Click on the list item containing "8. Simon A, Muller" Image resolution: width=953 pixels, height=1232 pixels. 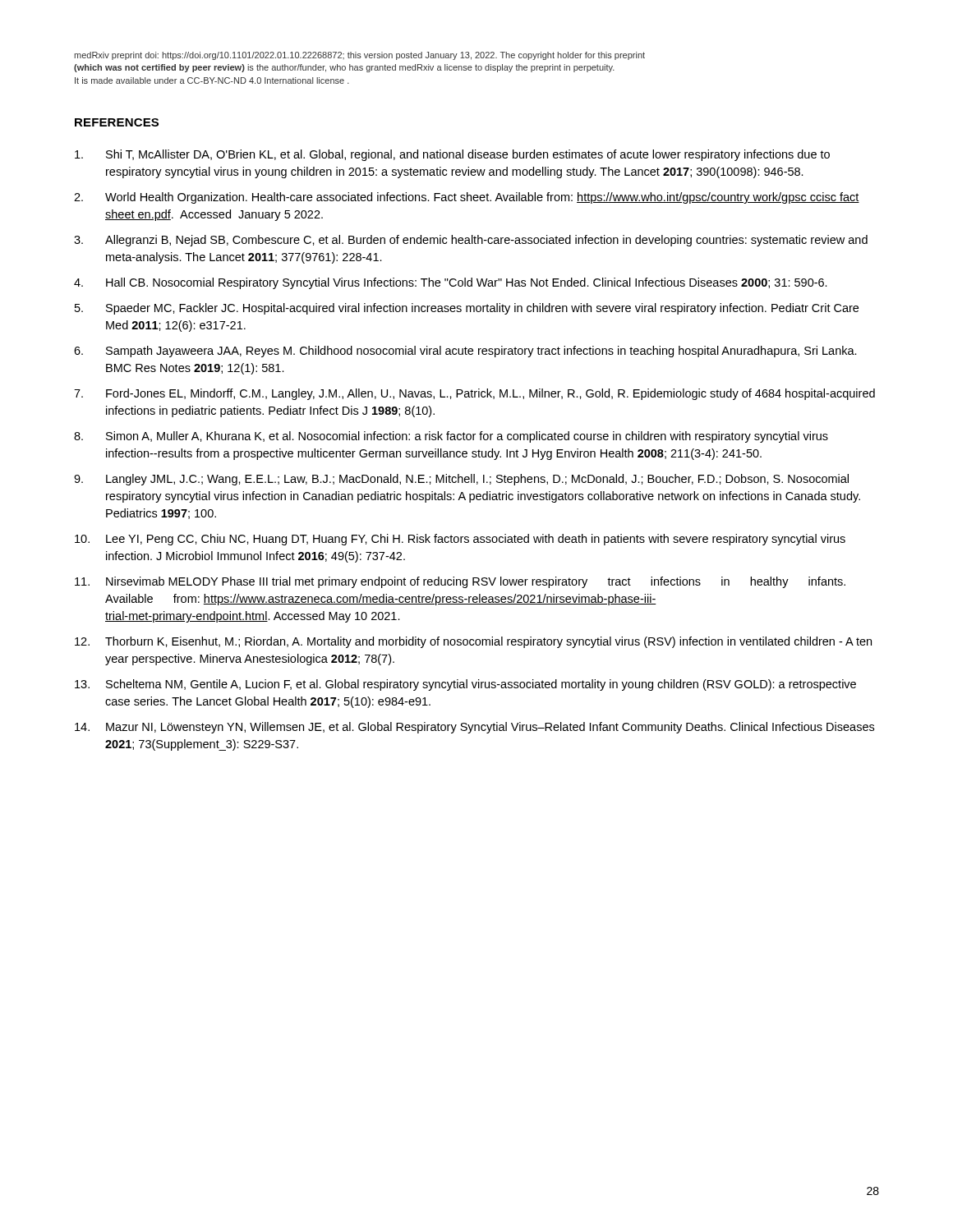pyautogui.click(x=476, y=445)
